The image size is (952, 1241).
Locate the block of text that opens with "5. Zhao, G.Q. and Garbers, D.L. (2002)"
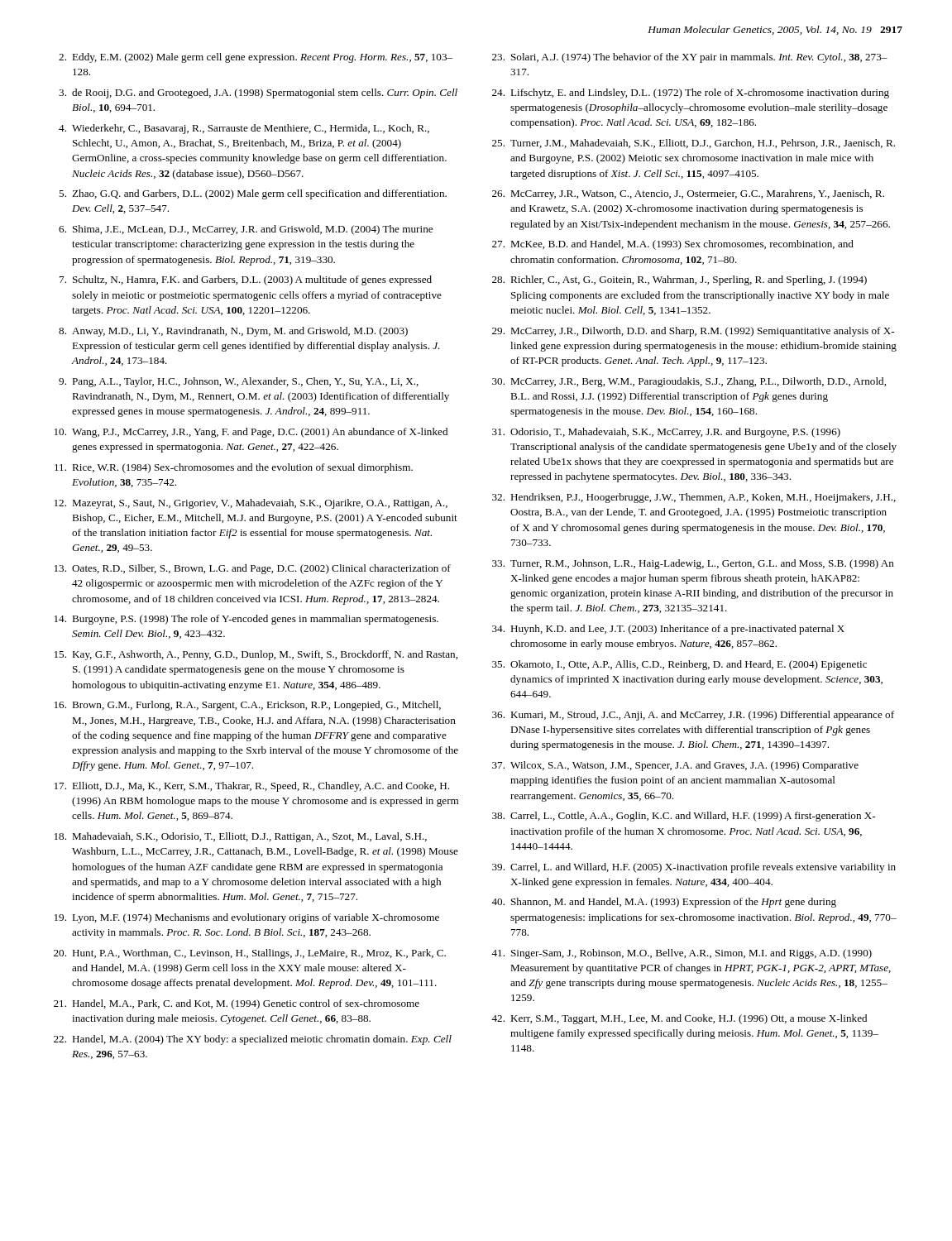click(252, 201)
